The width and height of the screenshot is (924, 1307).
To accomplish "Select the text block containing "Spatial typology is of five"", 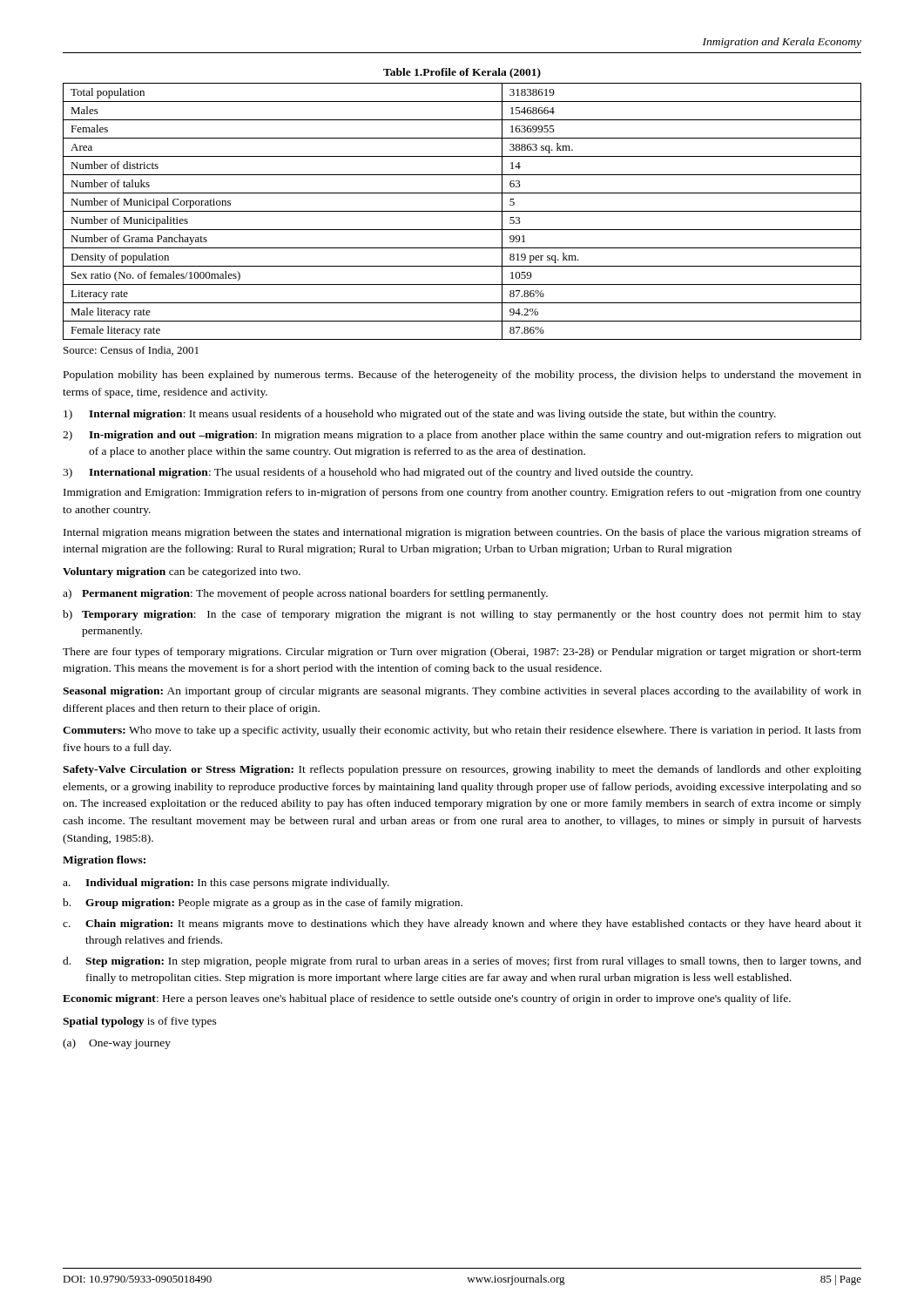I will coord(140,1020).
